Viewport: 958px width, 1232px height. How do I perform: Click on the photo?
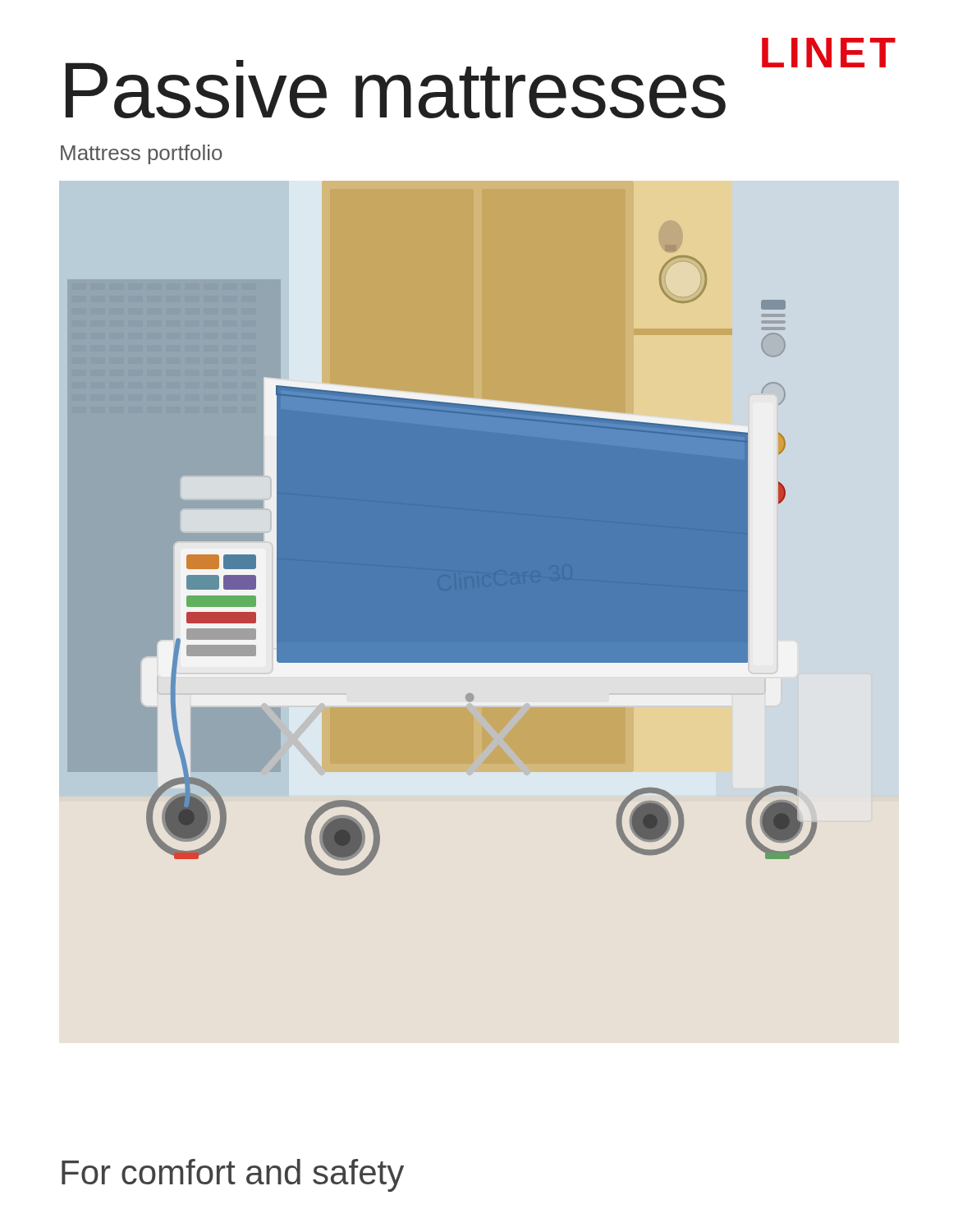pyautogui.click(x=479, y=612)
